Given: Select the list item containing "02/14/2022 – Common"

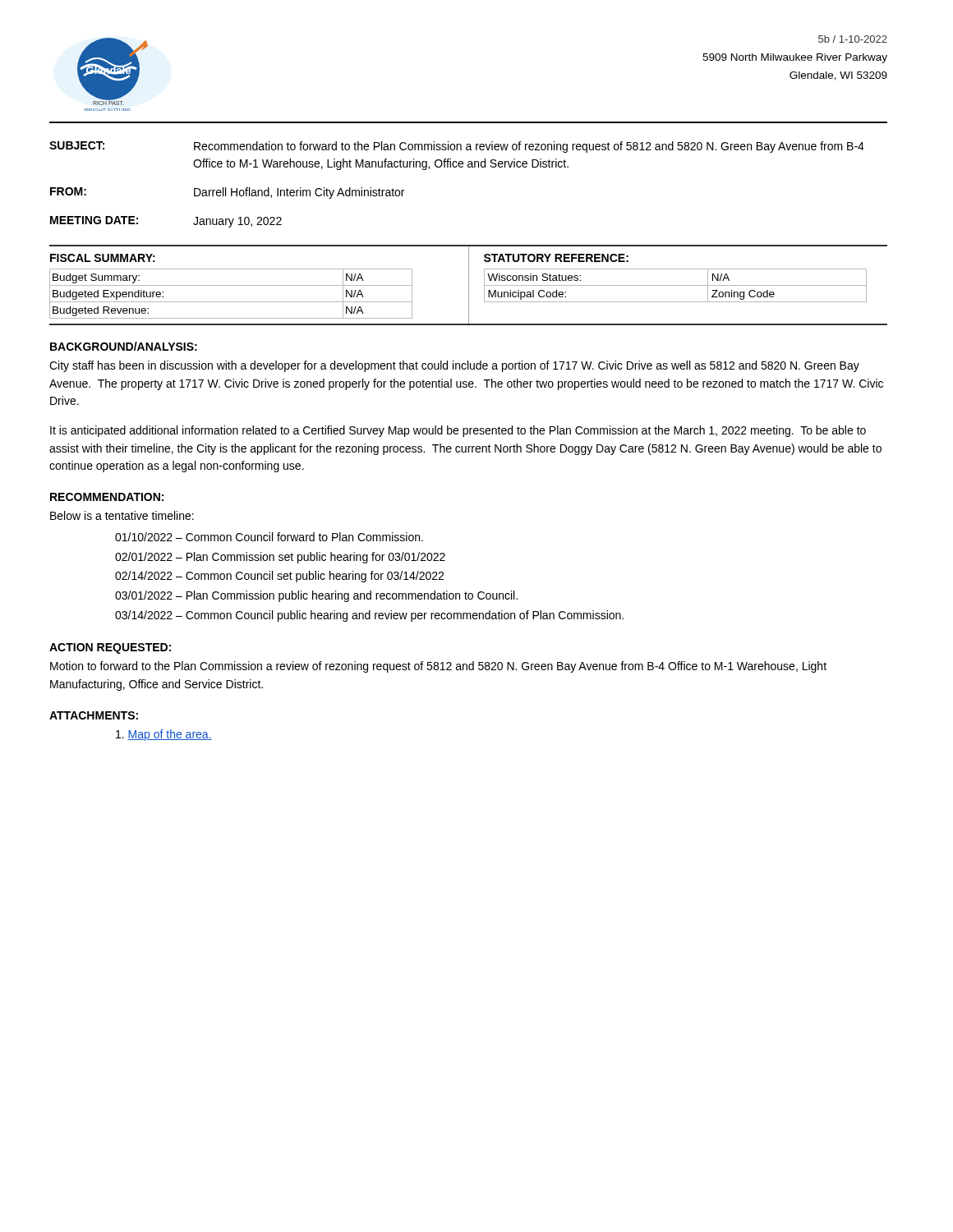Looking at the screenshot, I should [280, 576].
